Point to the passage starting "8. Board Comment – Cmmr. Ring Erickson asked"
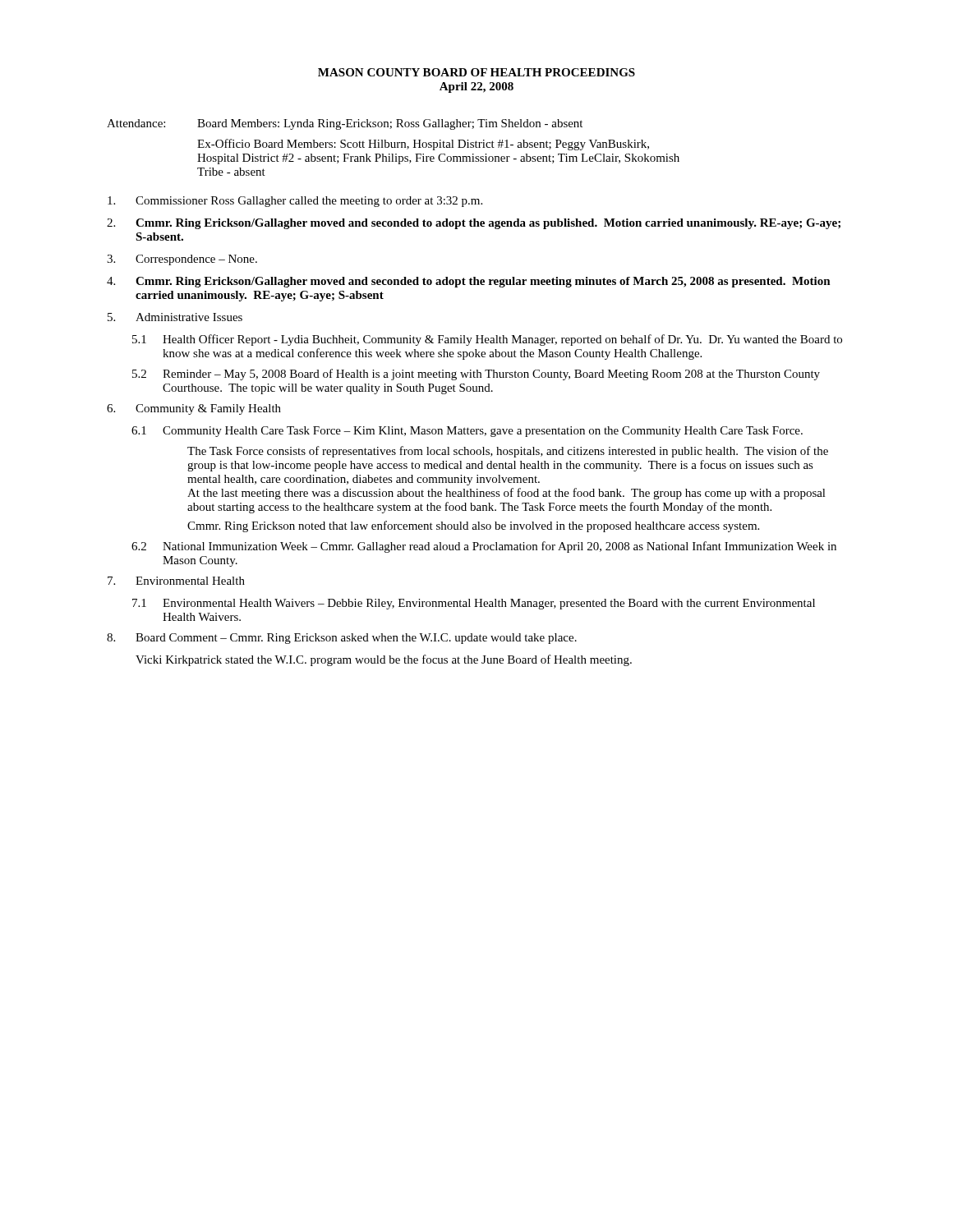Image resolution: width=953 pixels, height=1232 pixels. [476, 638]
